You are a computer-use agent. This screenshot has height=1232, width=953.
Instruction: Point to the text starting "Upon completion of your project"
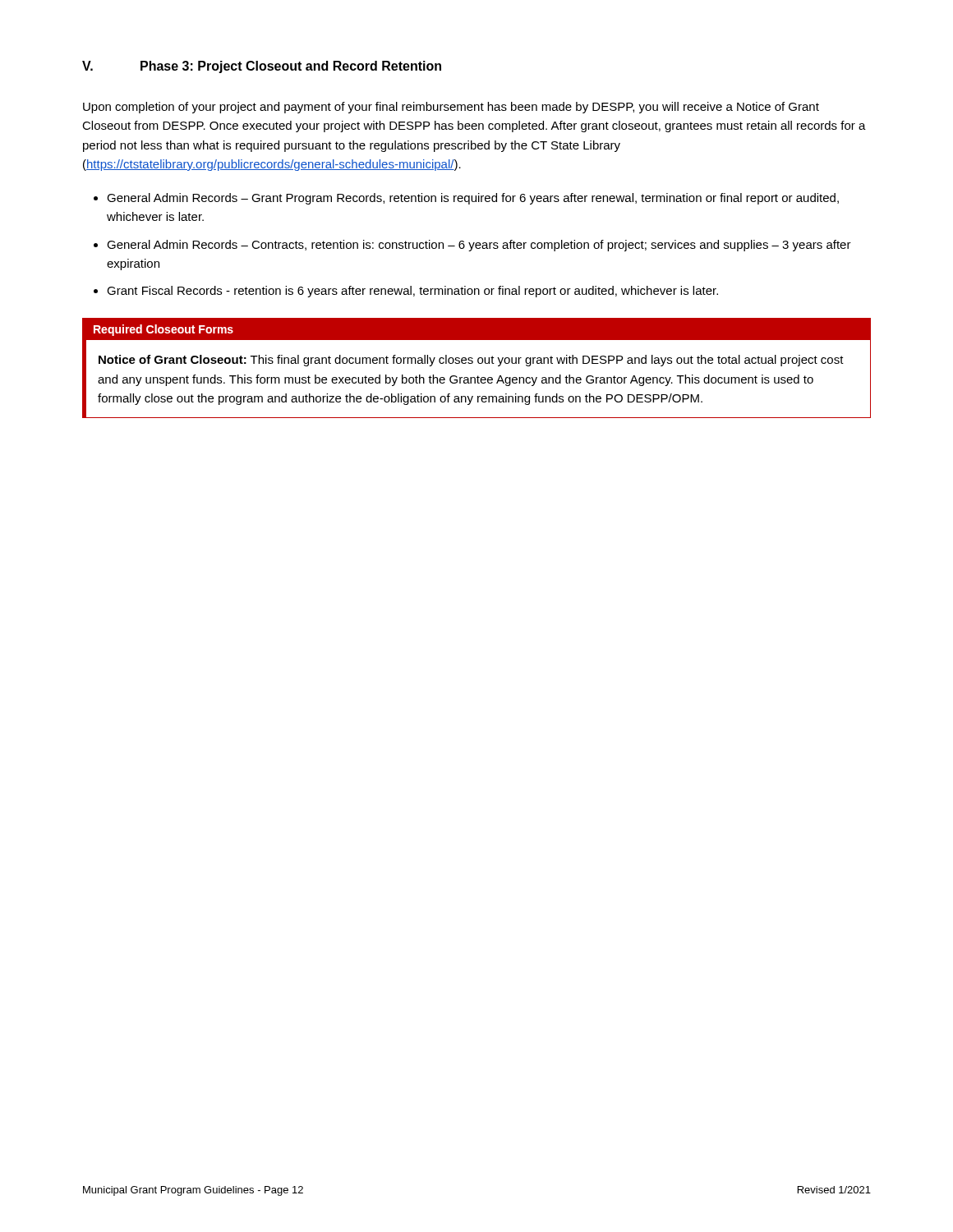(x=474, y=135)
